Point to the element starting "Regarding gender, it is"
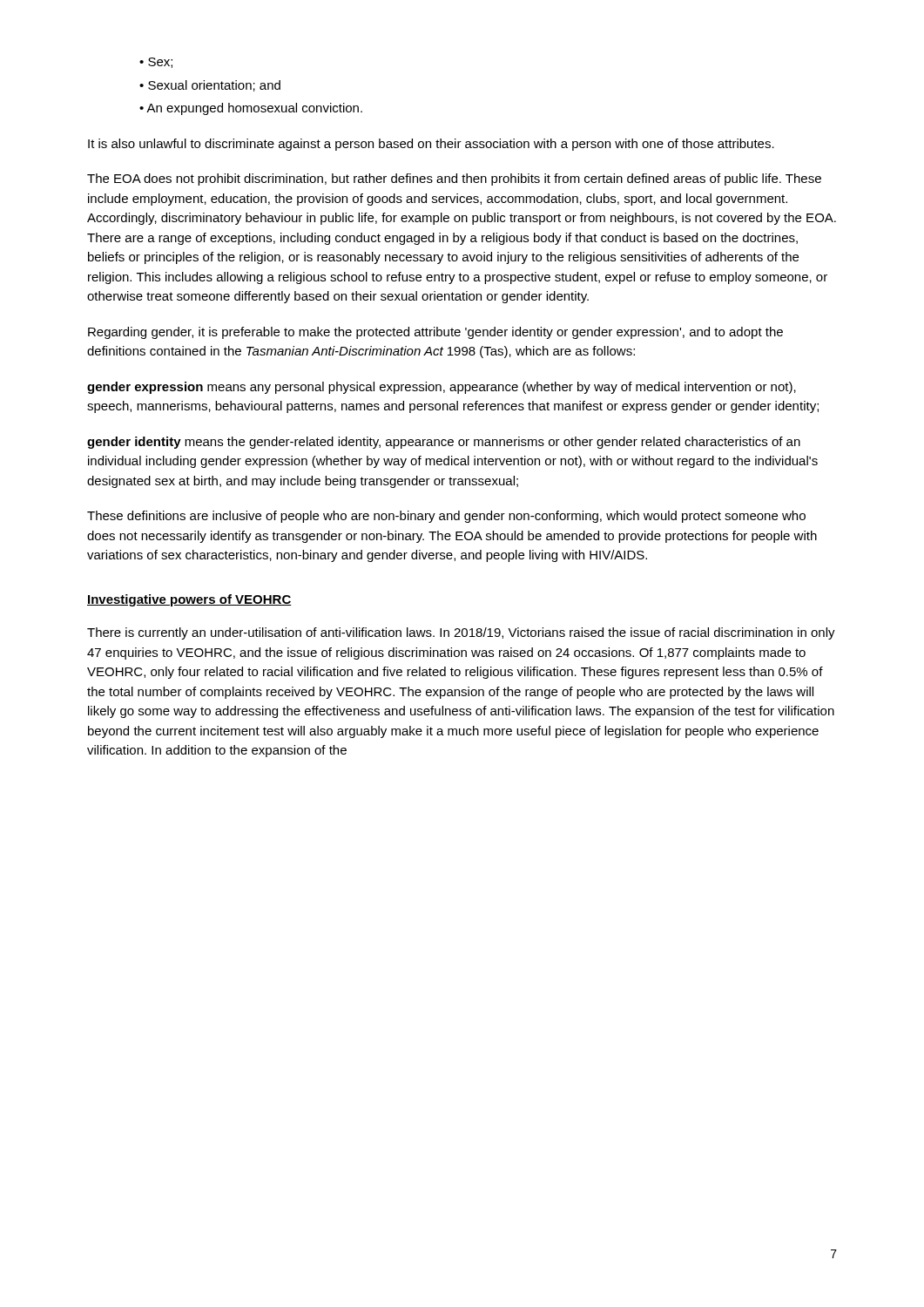The image size is (924, 1307). point(435,341)
